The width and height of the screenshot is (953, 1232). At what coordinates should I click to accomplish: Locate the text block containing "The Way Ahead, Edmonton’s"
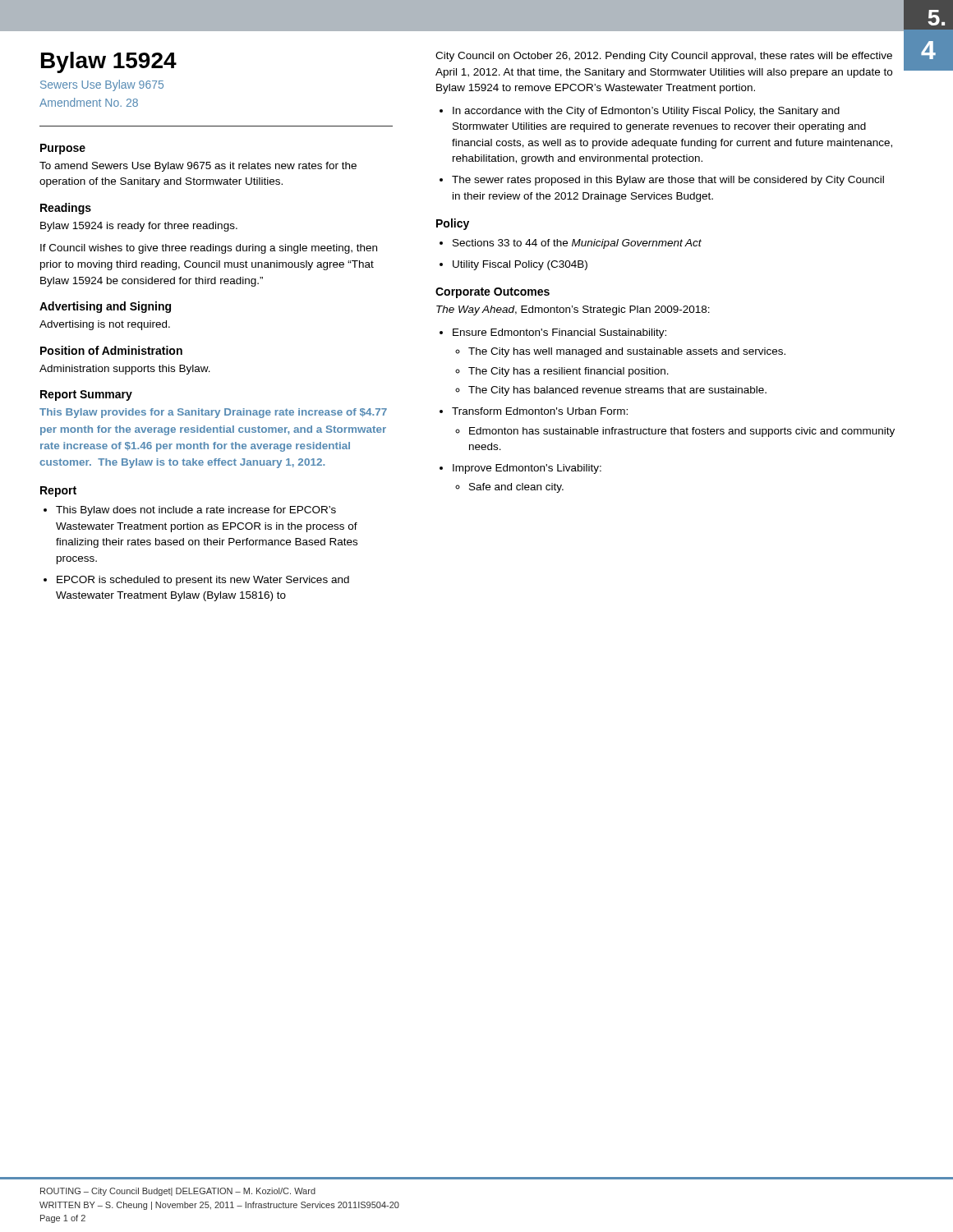pos(573,309)
